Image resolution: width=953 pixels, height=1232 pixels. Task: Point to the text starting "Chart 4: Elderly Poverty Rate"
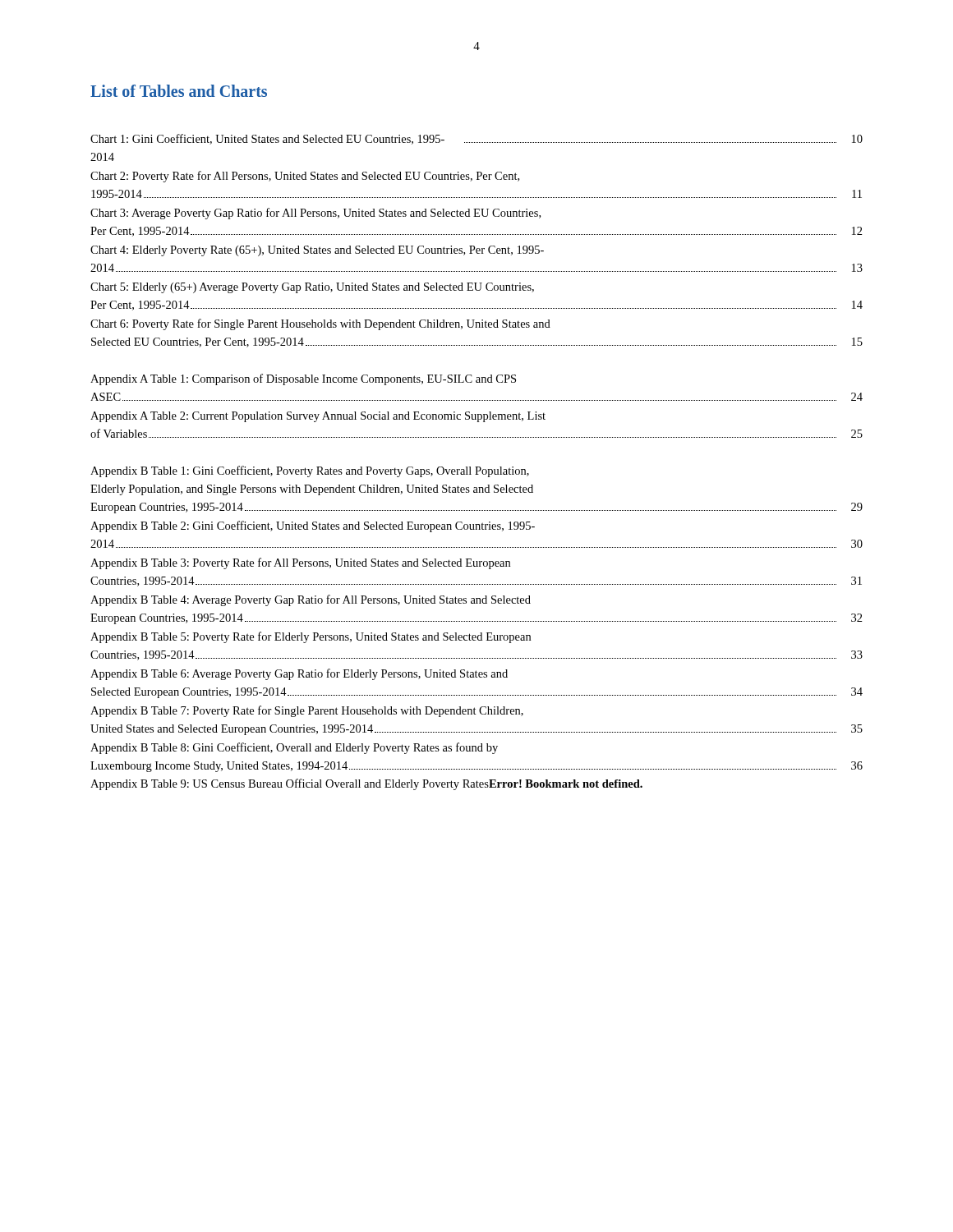point(476,260)
